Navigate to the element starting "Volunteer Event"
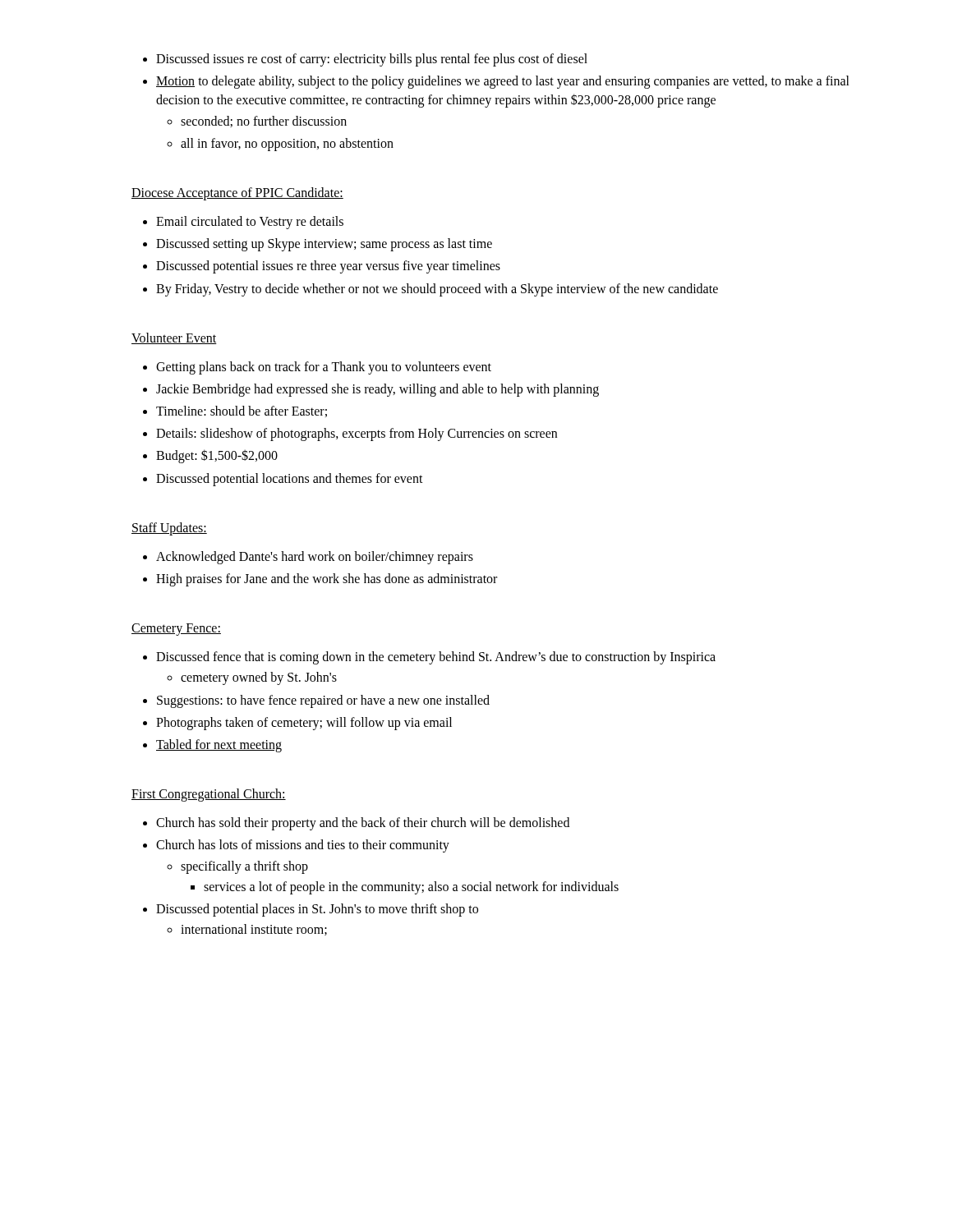The image size is (953, 1232). [x=174, y=338]
